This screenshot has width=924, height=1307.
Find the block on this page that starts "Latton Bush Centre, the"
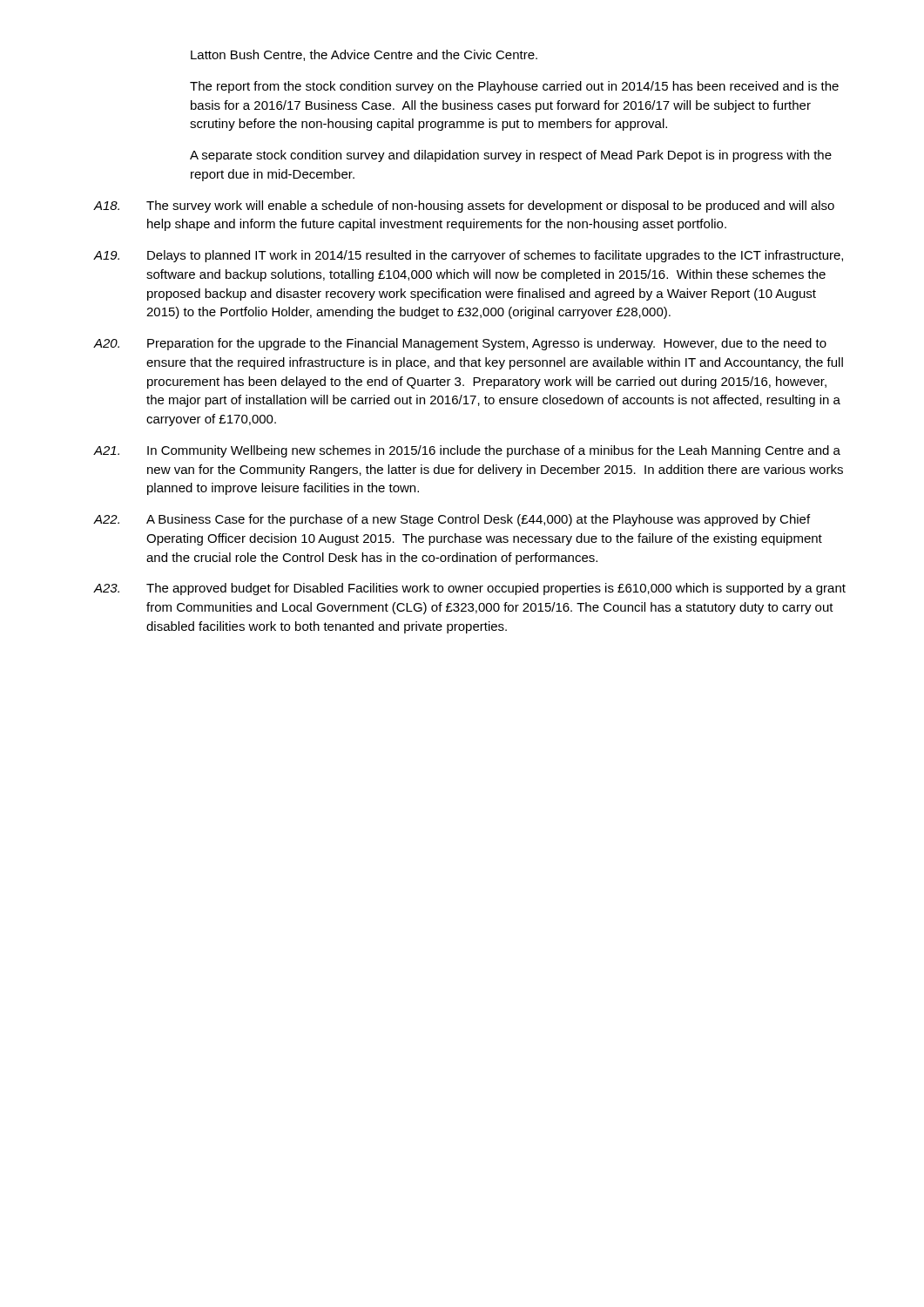[364, 54]
